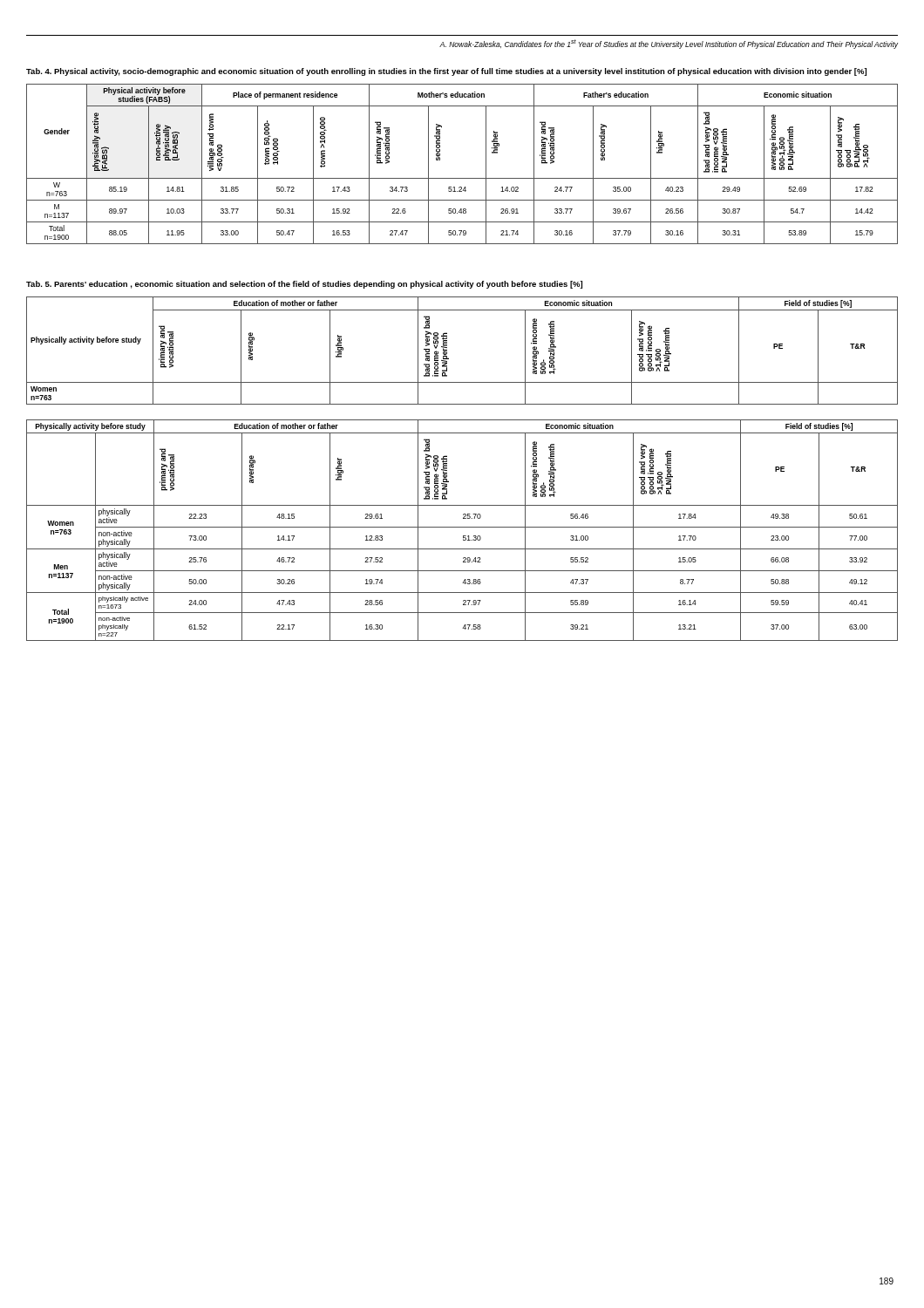Click on the passage starting "Tab. 5. Parents' education"

(x=305, y=284)
